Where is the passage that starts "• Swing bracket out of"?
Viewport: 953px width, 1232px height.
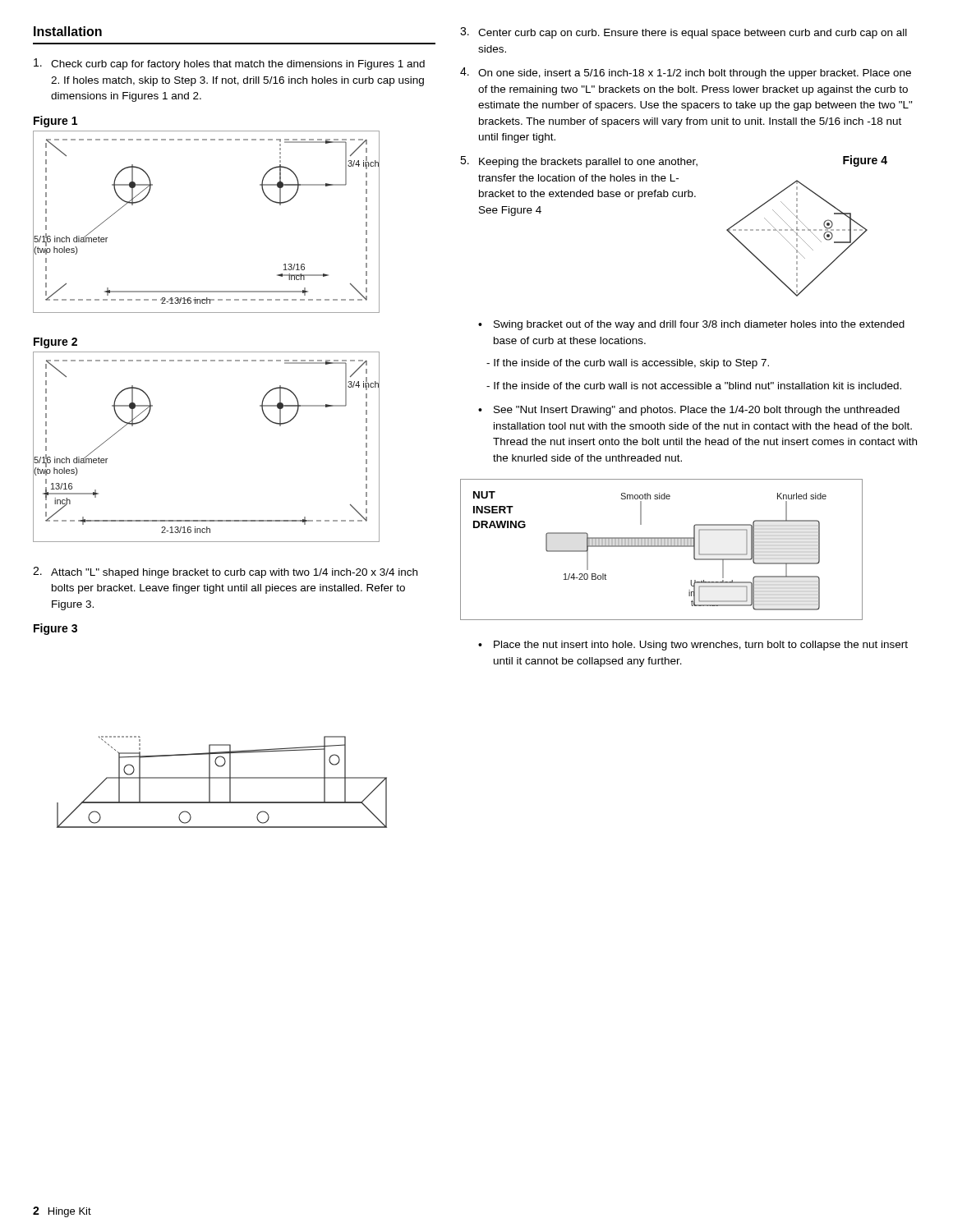point(699,332)
